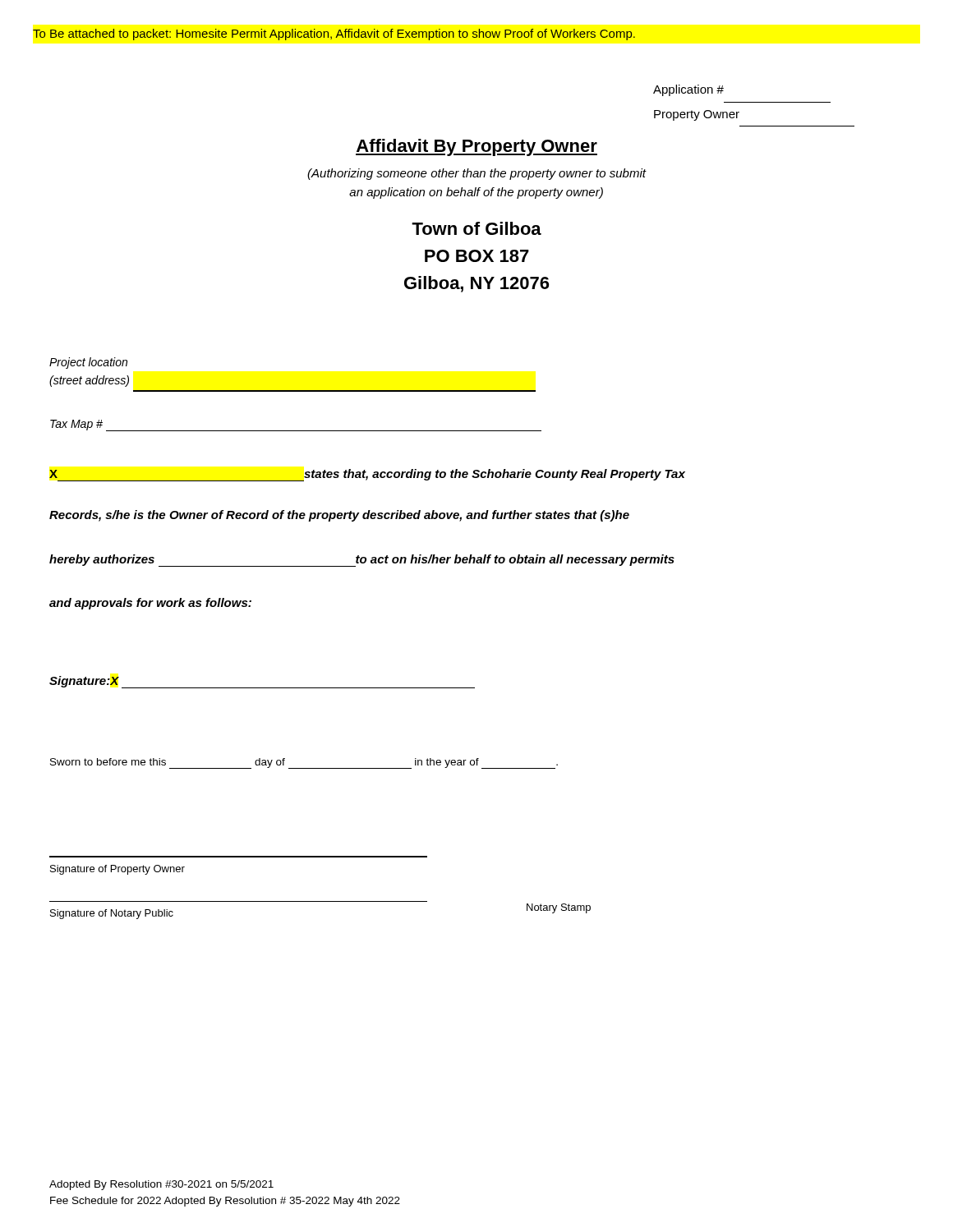Navigate to the text block starting "Project location (street address)"
953x1232 pixels.
tap(88, 363)
